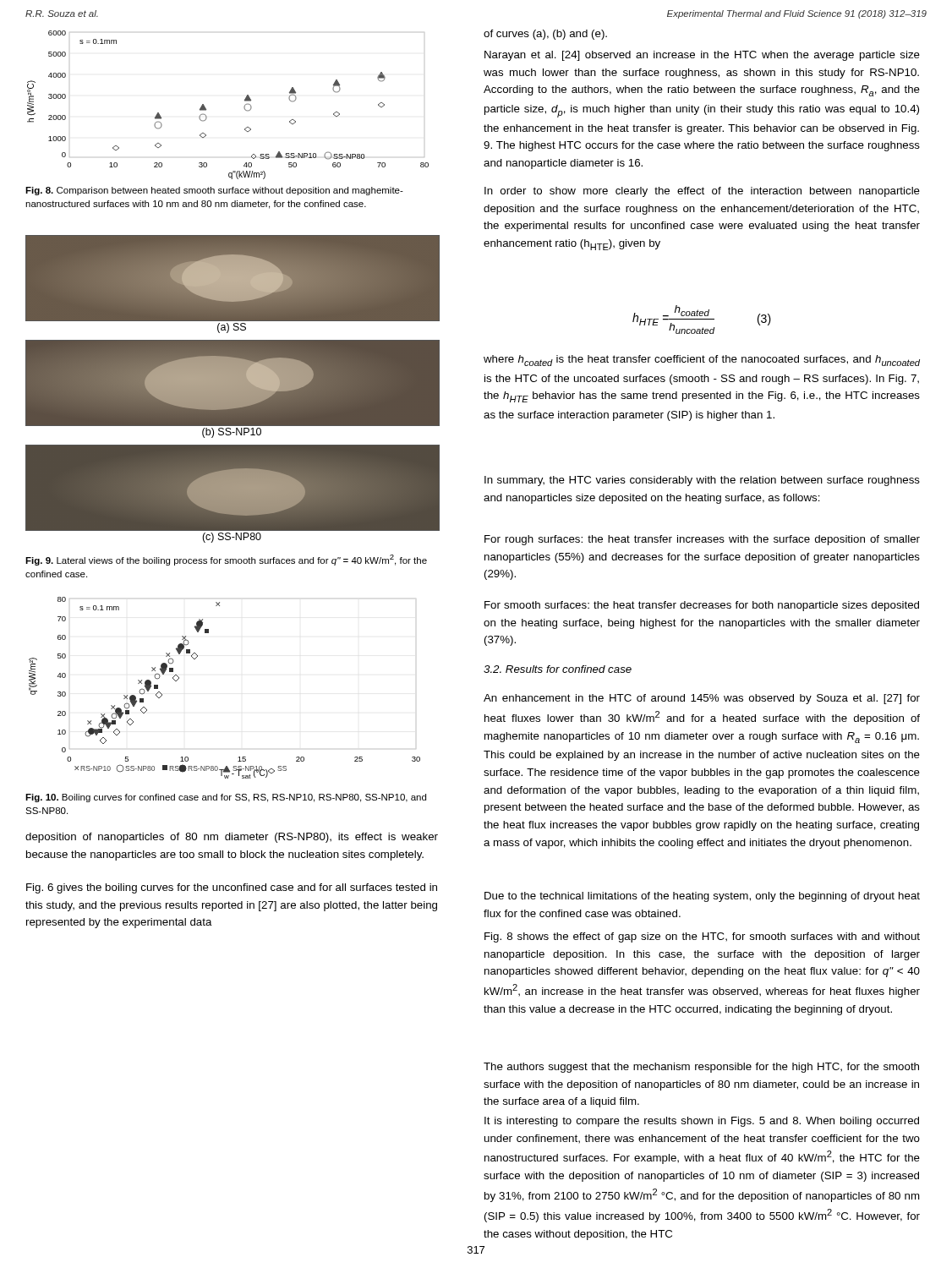Find the passage starting "Fig. 8 shows the effect of gap size"
This screenshot has width=952, height=1268.
(x=702, y=972)
